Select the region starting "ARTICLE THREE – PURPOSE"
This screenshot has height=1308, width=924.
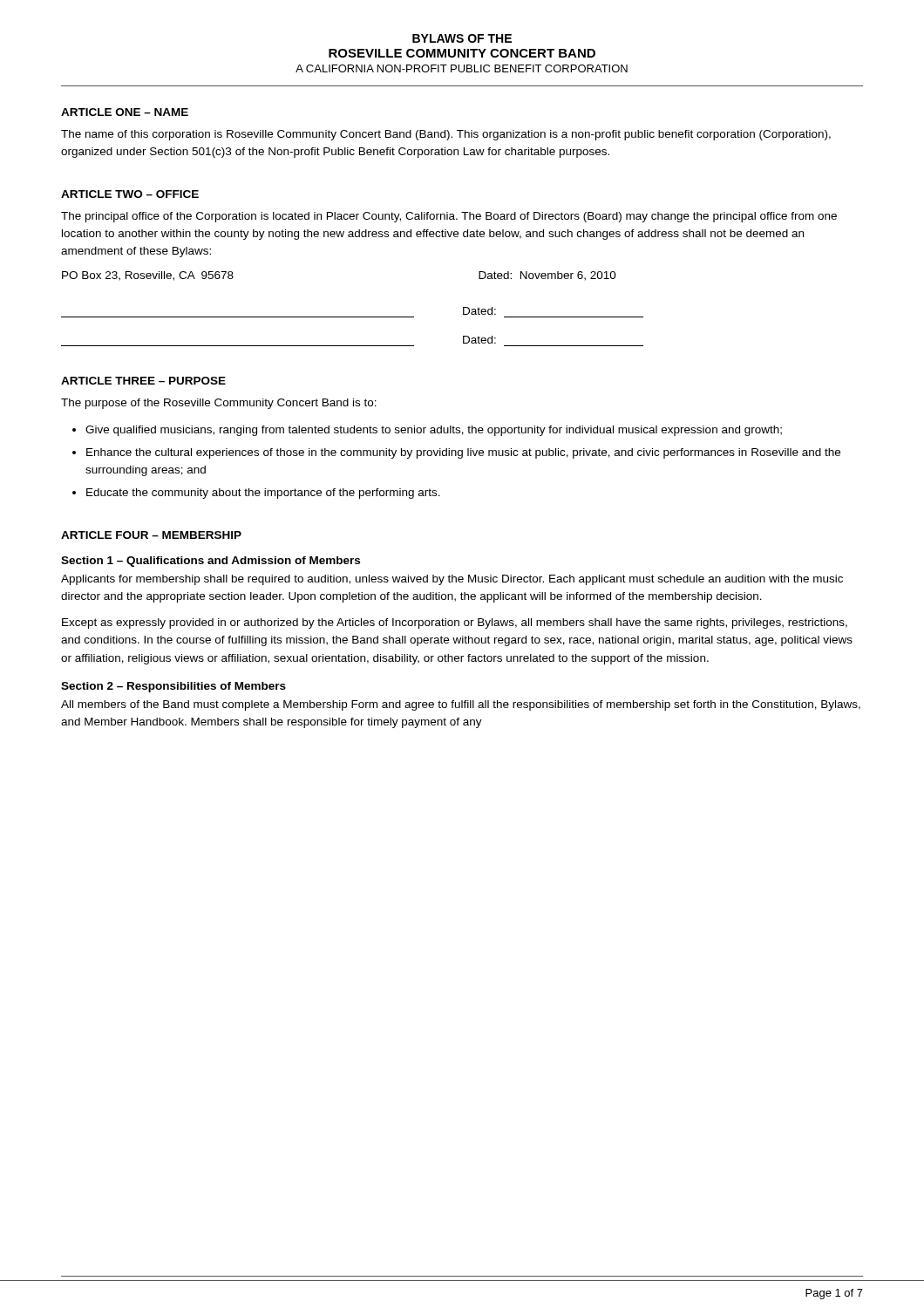tap(143, 381)
